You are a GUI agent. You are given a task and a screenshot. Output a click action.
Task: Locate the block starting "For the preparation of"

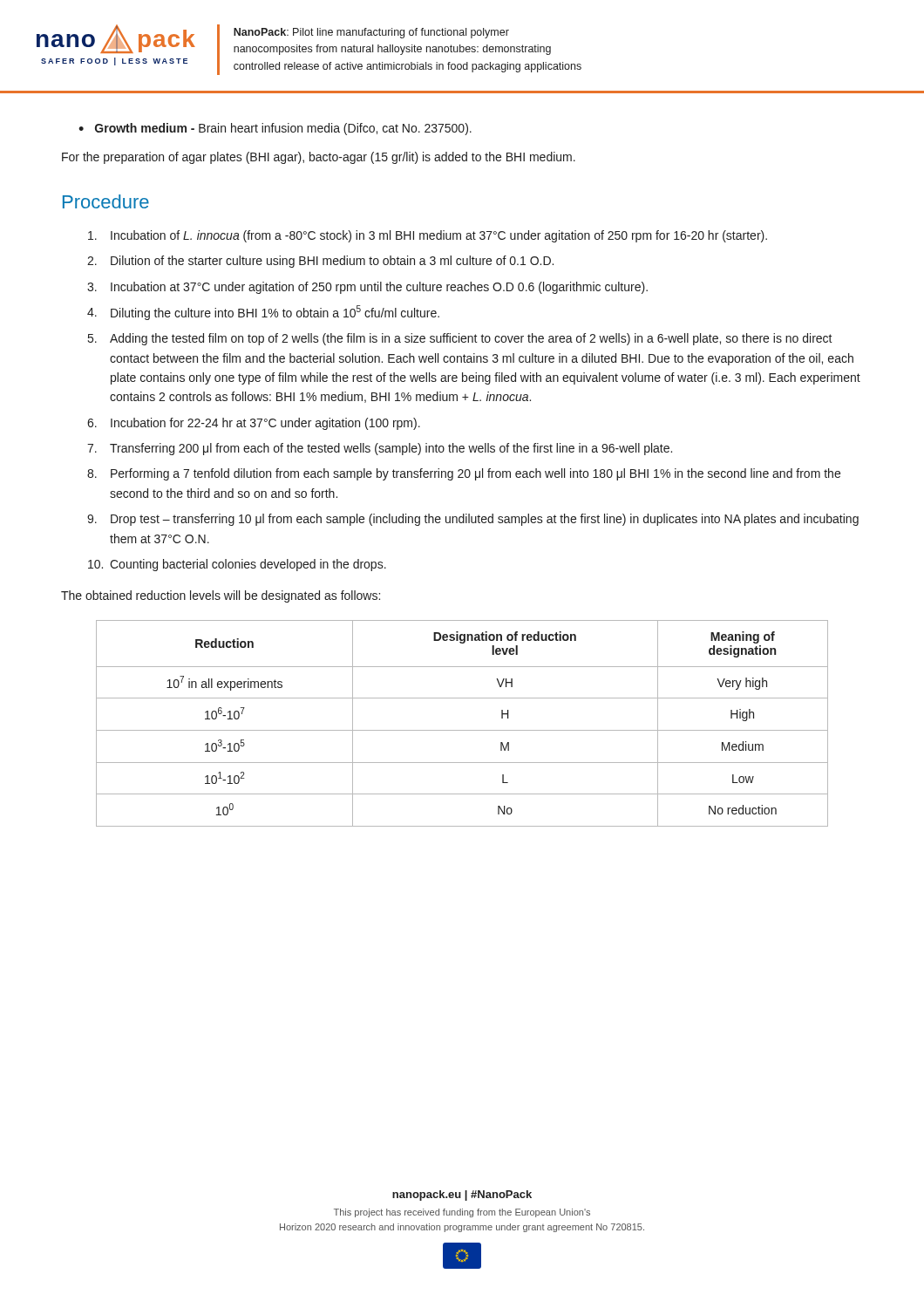[318, 157]
